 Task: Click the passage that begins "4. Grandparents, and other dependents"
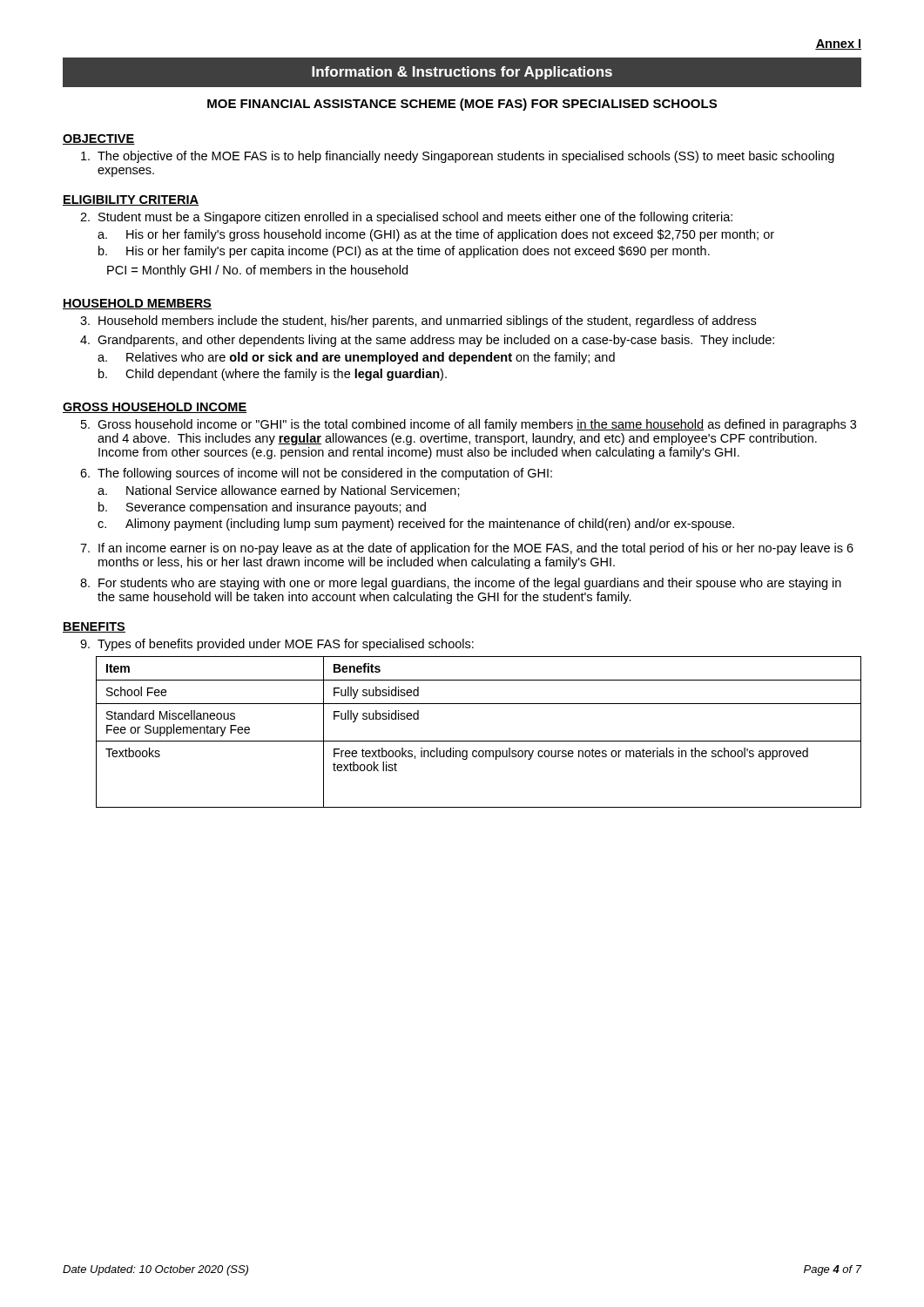462,359
